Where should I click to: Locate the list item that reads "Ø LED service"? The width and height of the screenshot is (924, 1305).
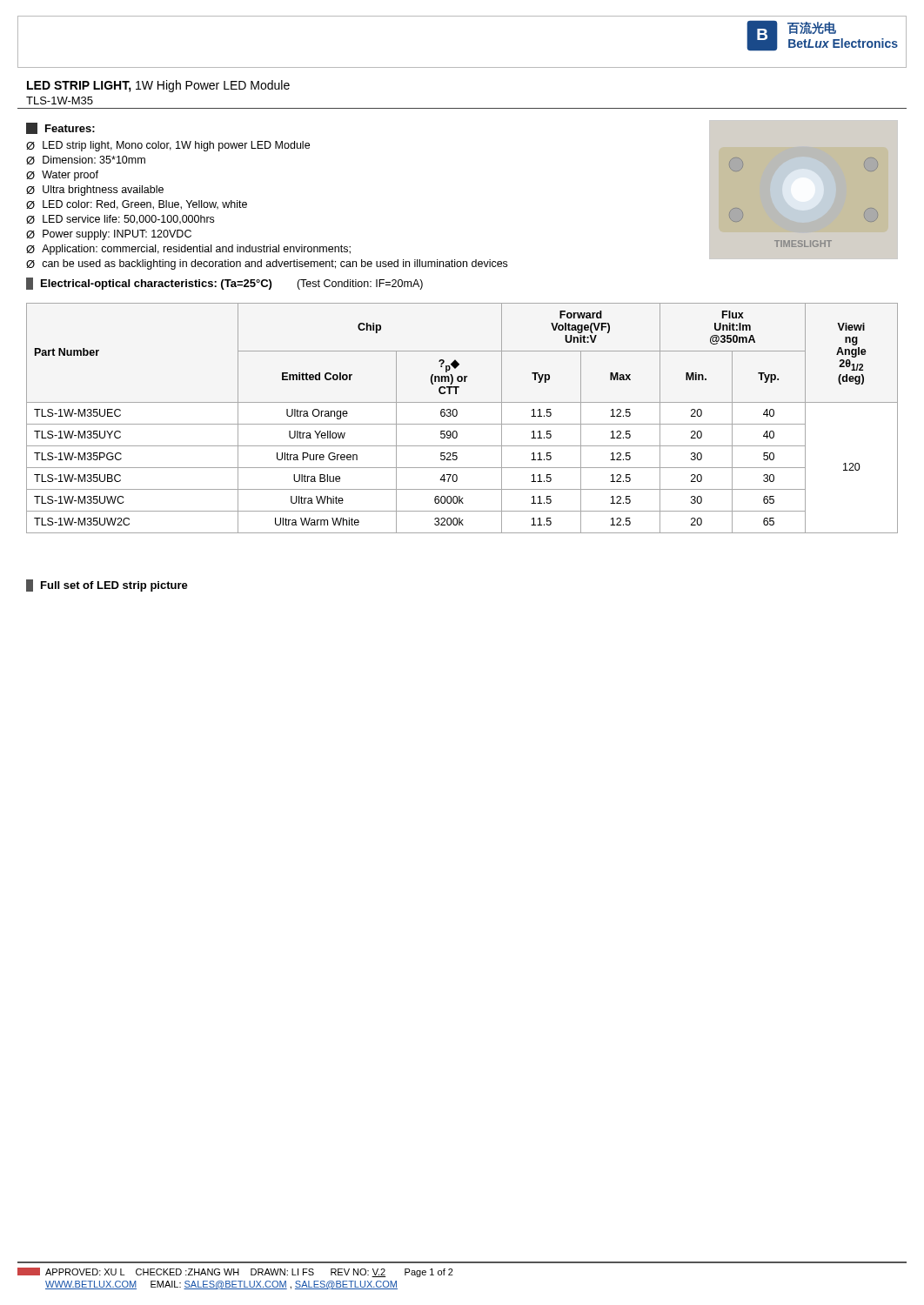click(120, 220)
